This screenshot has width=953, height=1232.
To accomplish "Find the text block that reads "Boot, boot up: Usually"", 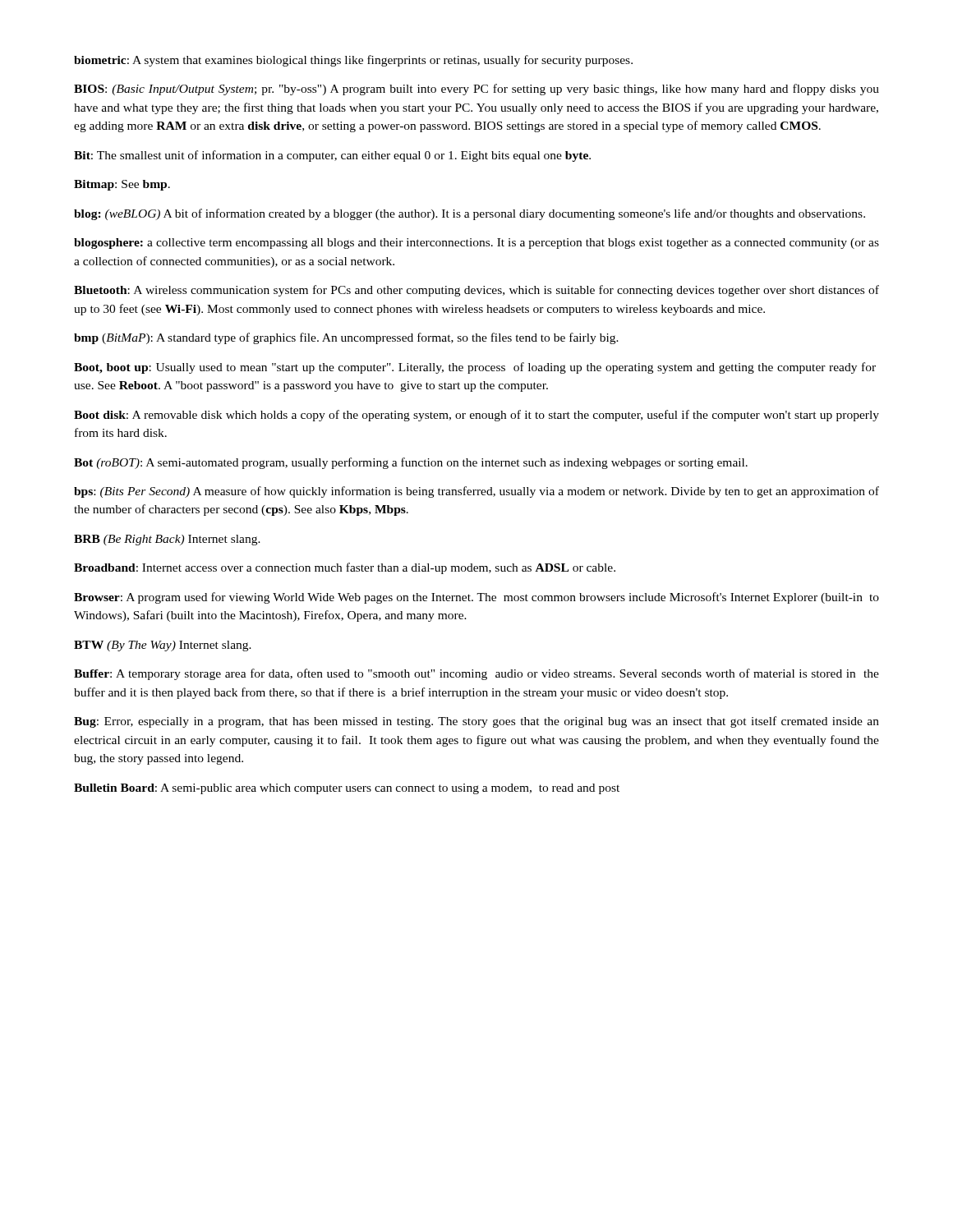I will pyautogui.click(x=476, y=376).
